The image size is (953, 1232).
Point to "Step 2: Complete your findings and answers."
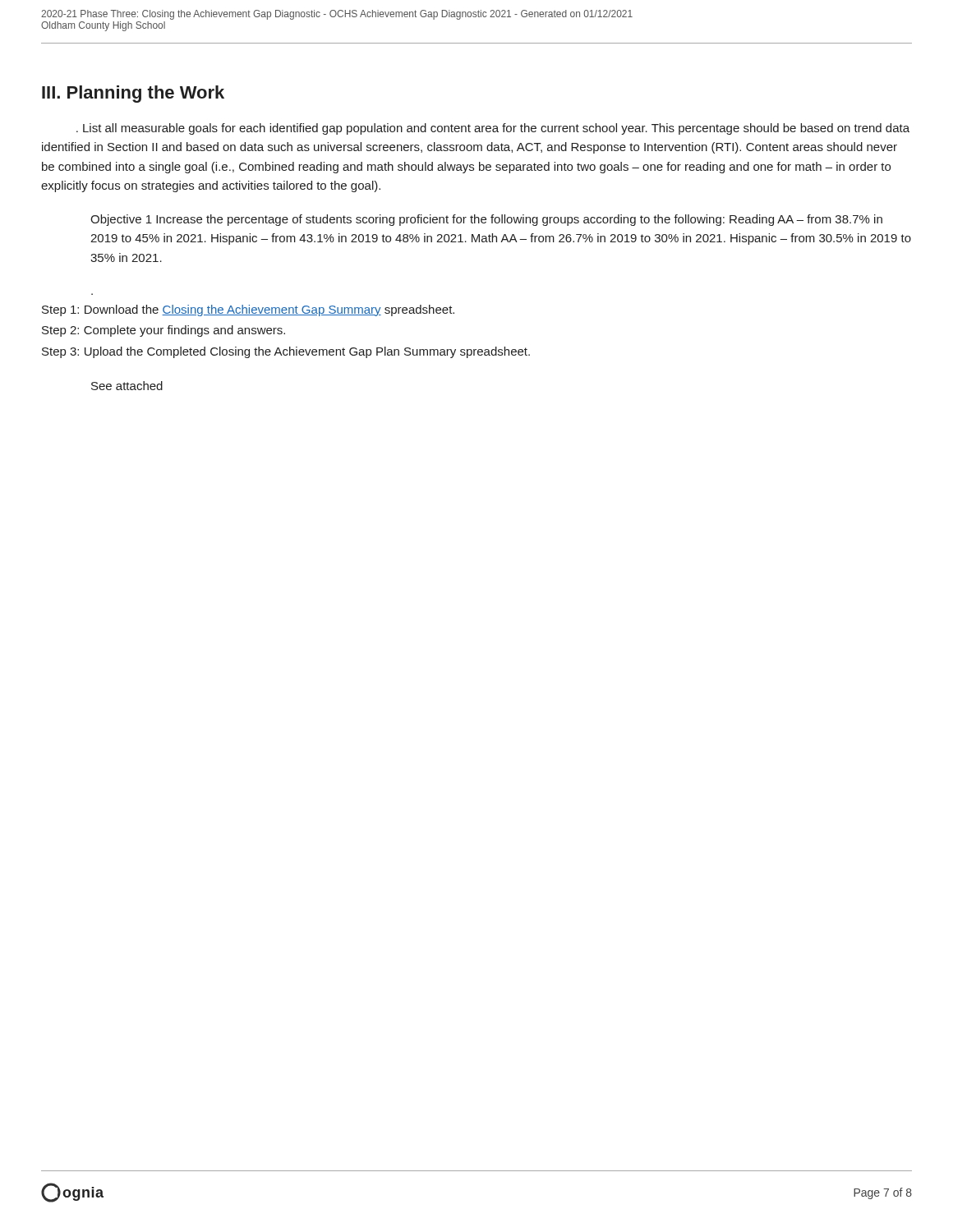164,330
